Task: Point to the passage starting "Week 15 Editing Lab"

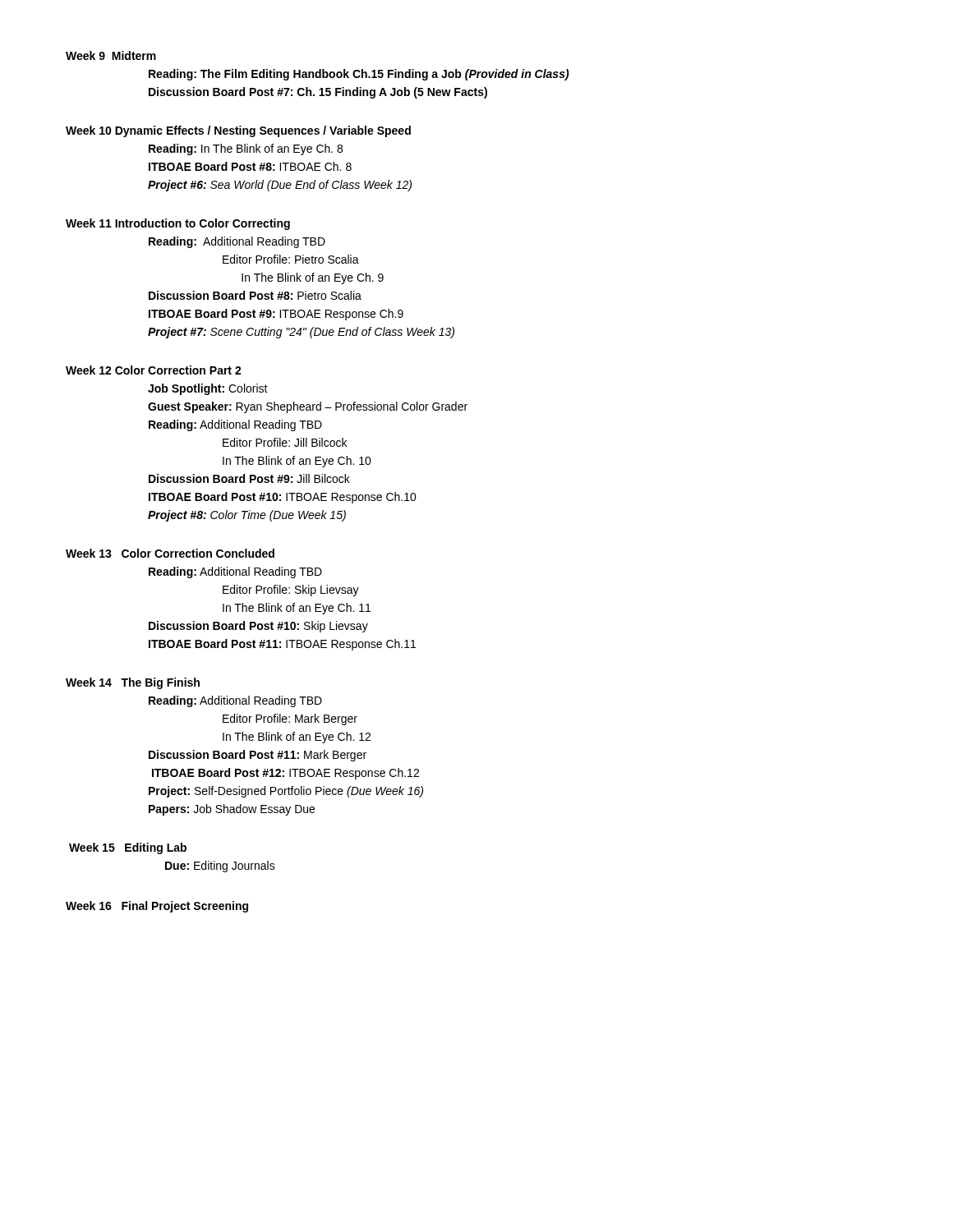Action: tap(126, 848)
